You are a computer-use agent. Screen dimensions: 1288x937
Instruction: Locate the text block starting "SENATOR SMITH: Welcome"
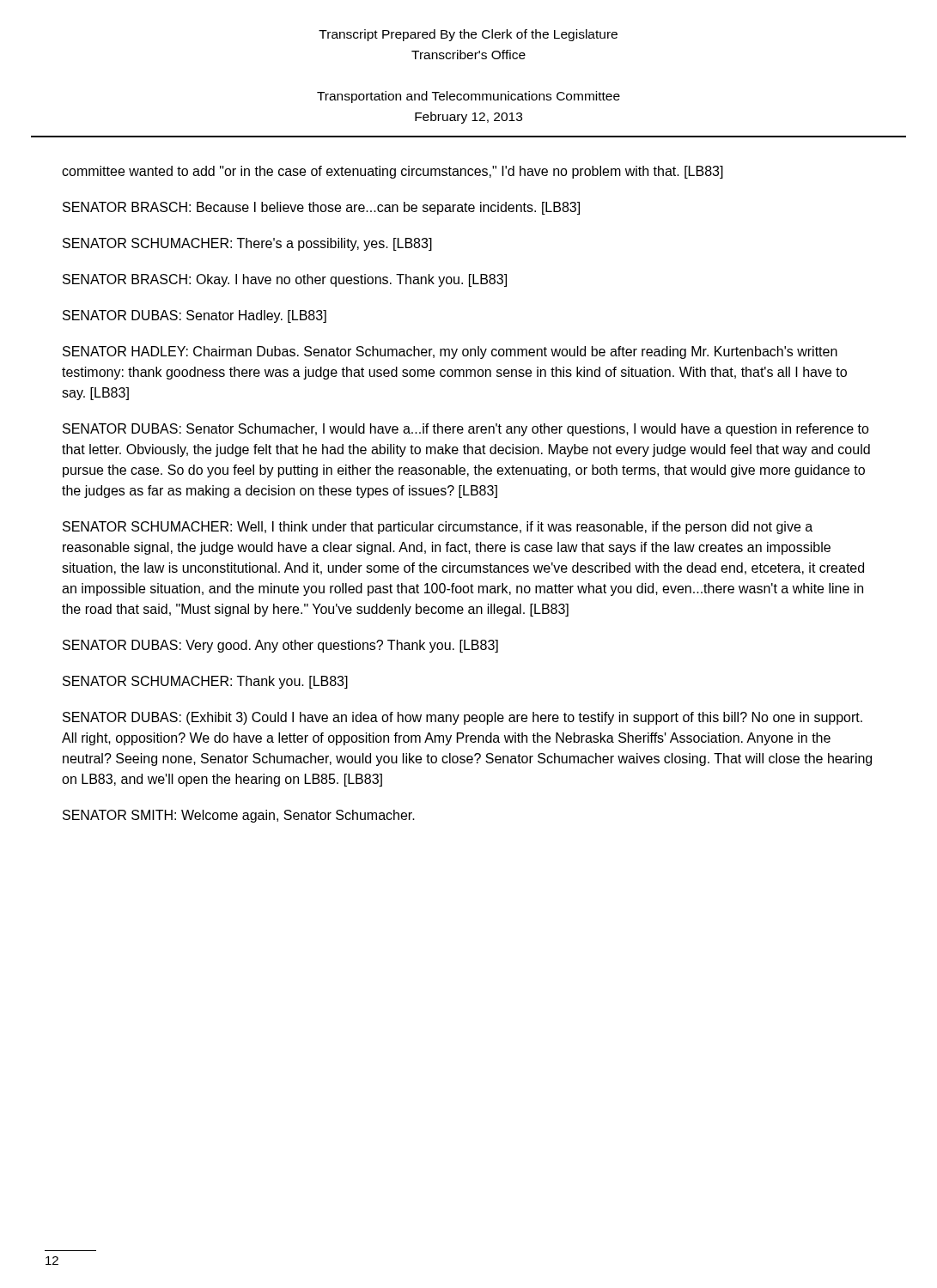pyautogui.click(x=239, y=815)
